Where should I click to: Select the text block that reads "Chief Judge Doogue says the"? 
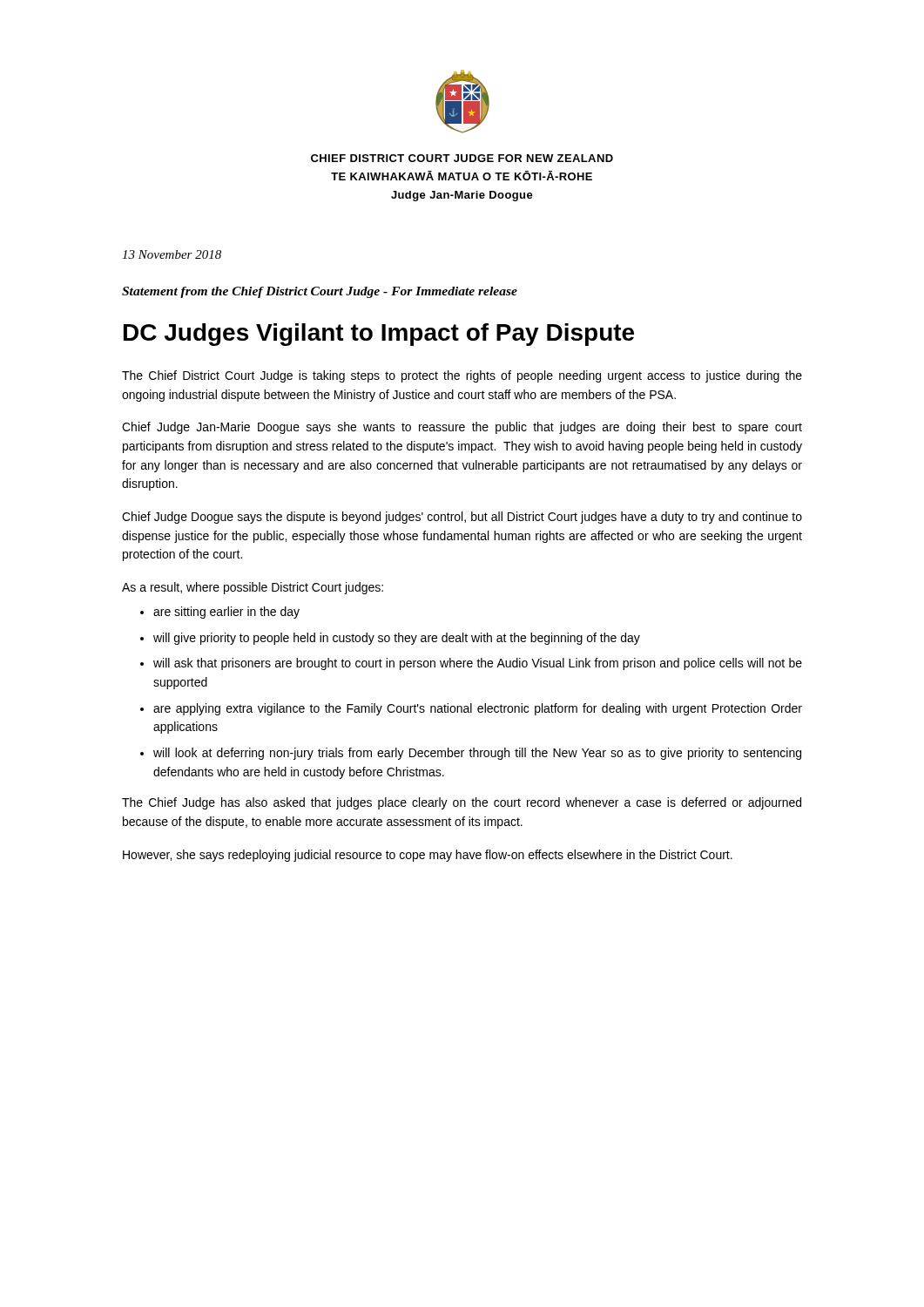[x=462, y=536]
